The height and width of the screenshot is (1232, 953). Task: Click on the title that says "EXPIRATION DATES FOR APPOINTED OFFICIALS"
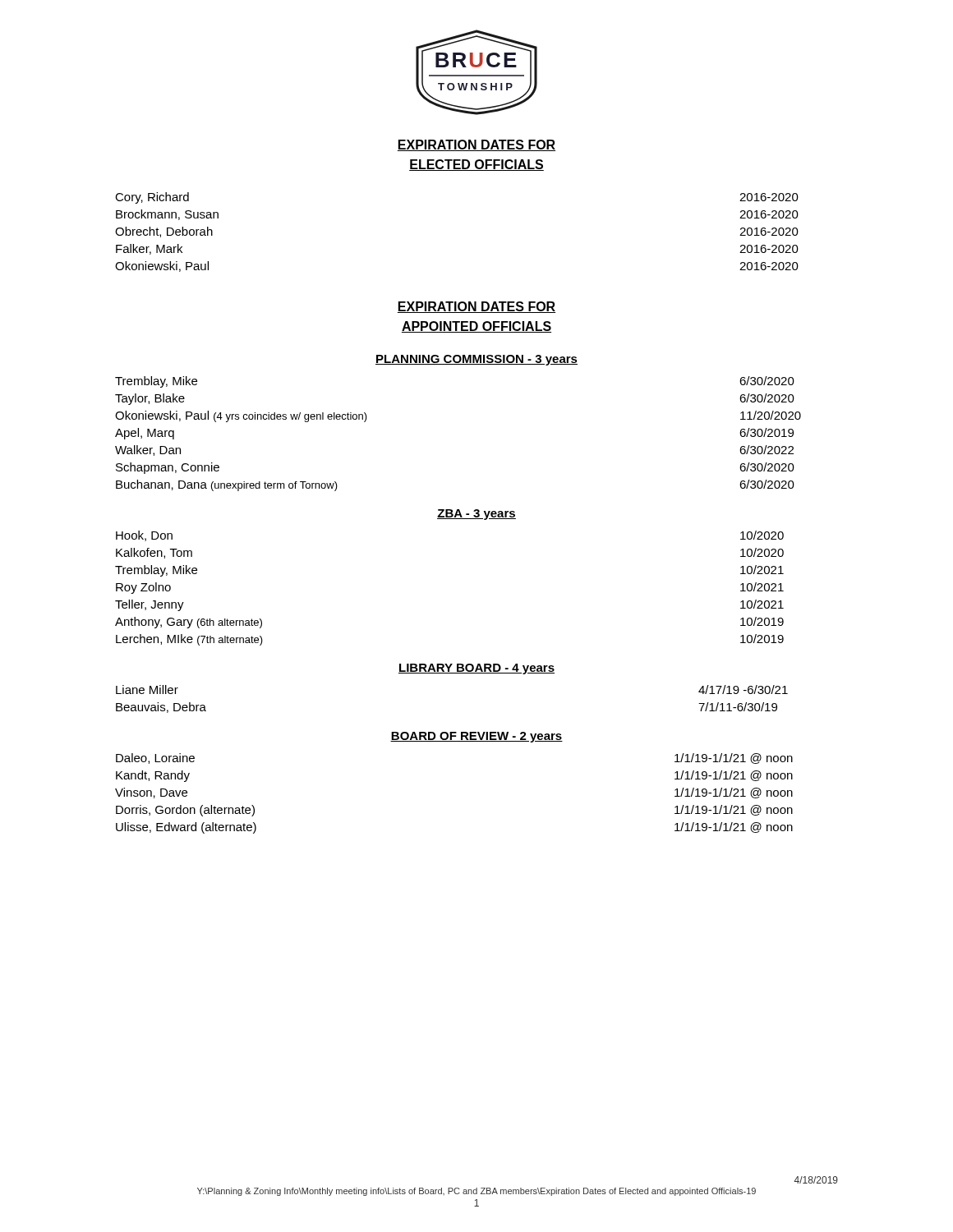pos(476,317)
